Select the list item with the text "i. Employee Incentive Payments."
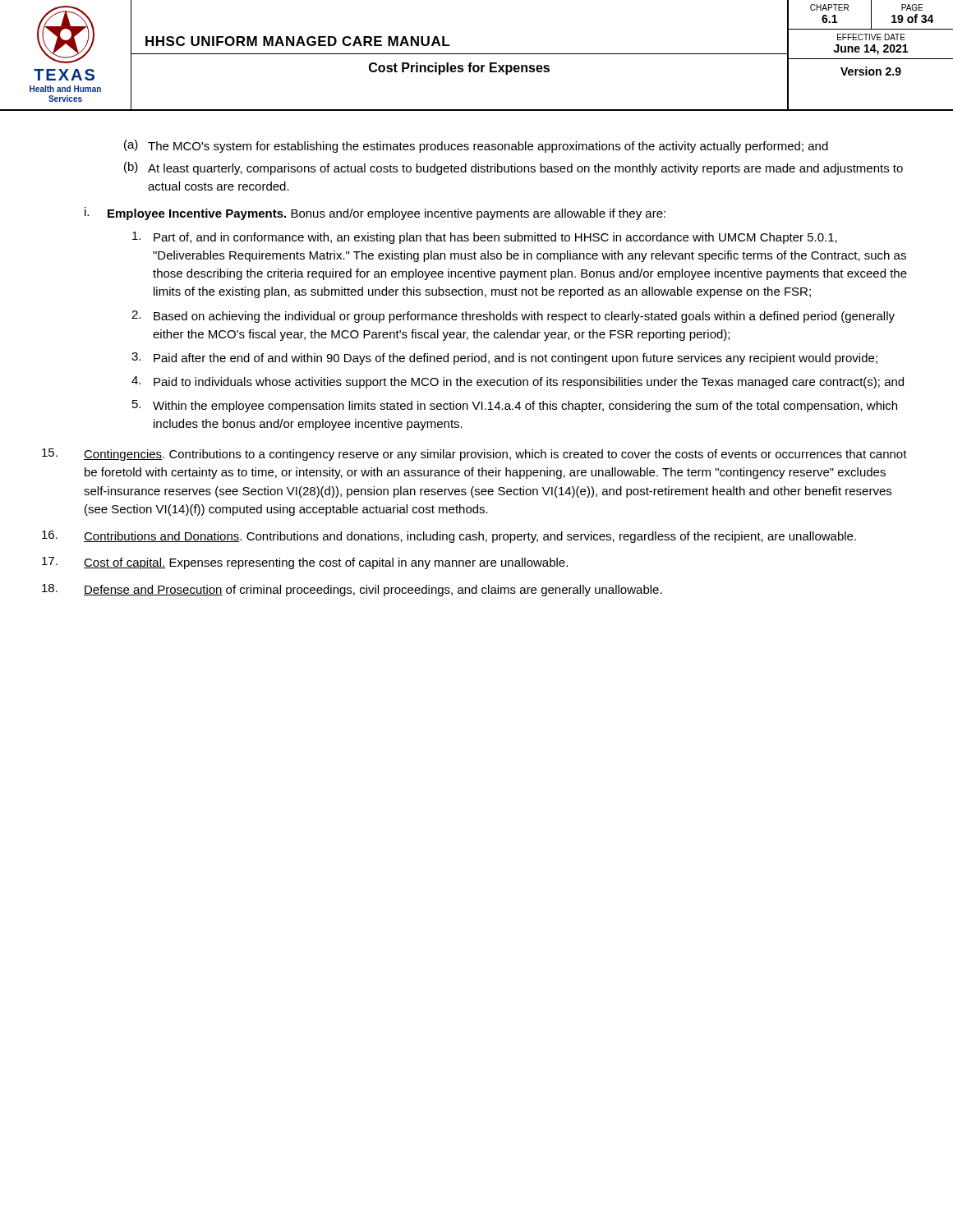 coord(498,213)
